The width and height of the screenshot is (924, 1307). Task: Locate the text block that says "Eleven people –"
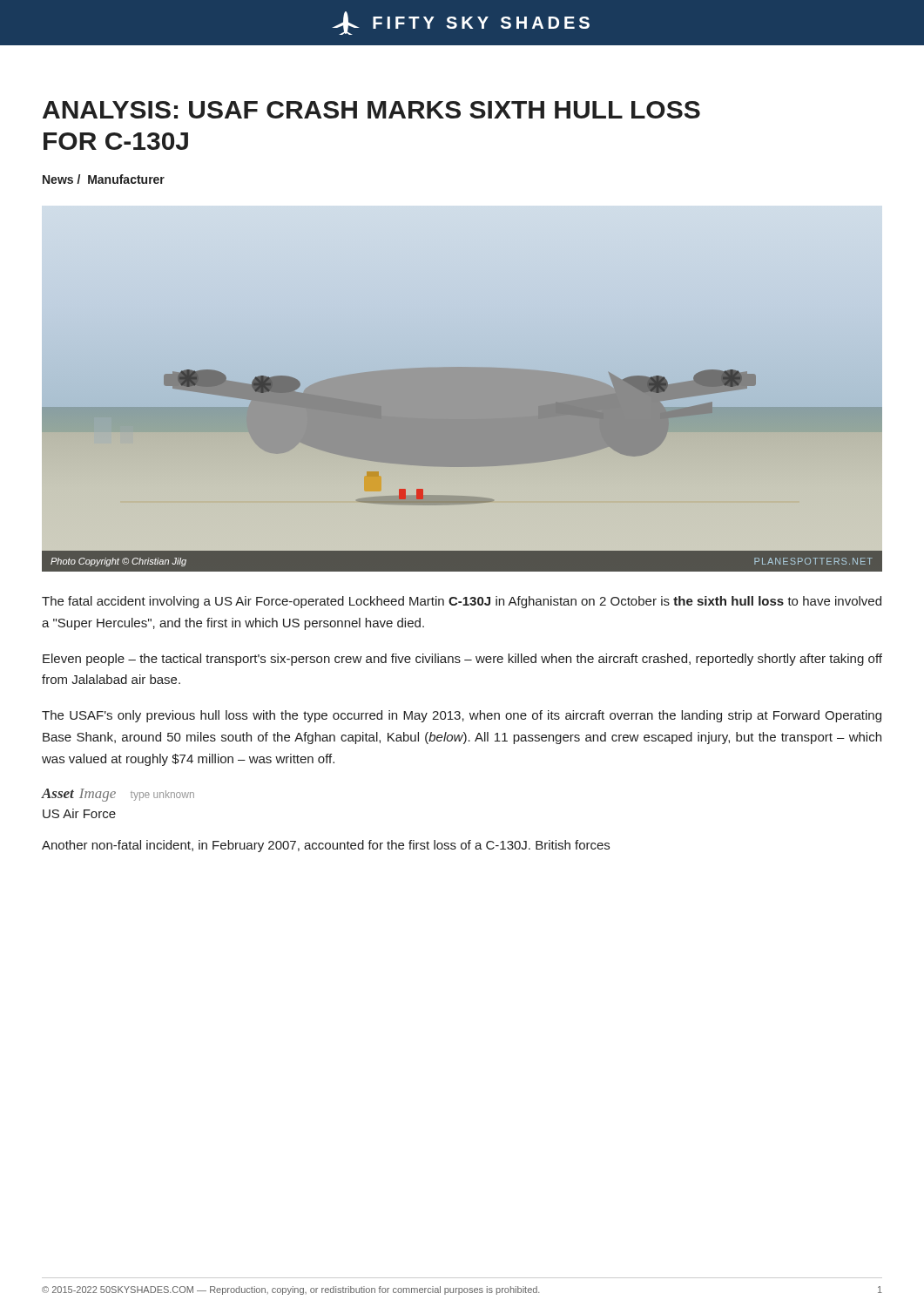click(462, 669)
